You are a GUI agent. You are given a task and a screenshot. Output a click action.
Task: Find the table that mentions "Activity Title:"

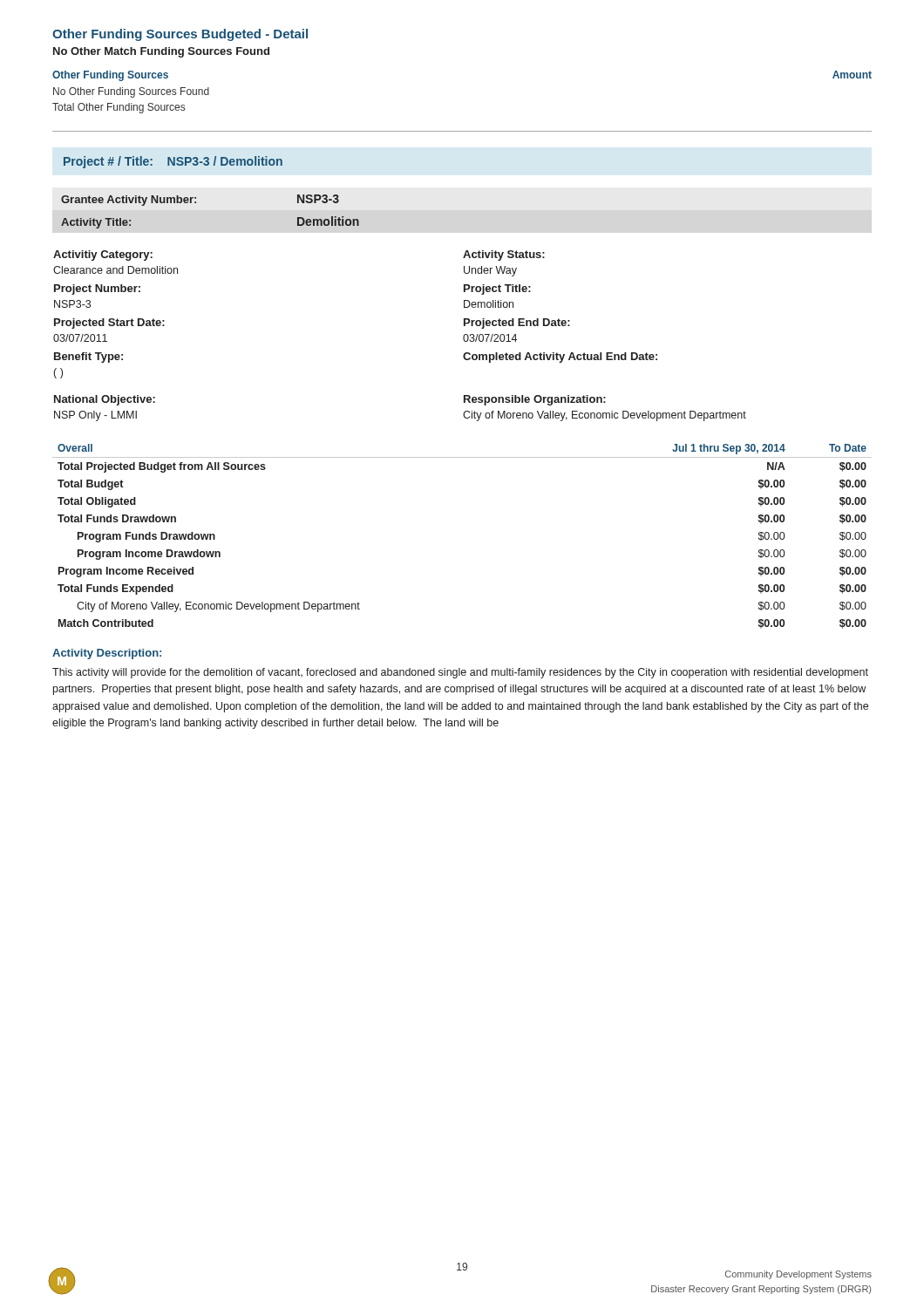pyautogui.click(x=462, y=210)
